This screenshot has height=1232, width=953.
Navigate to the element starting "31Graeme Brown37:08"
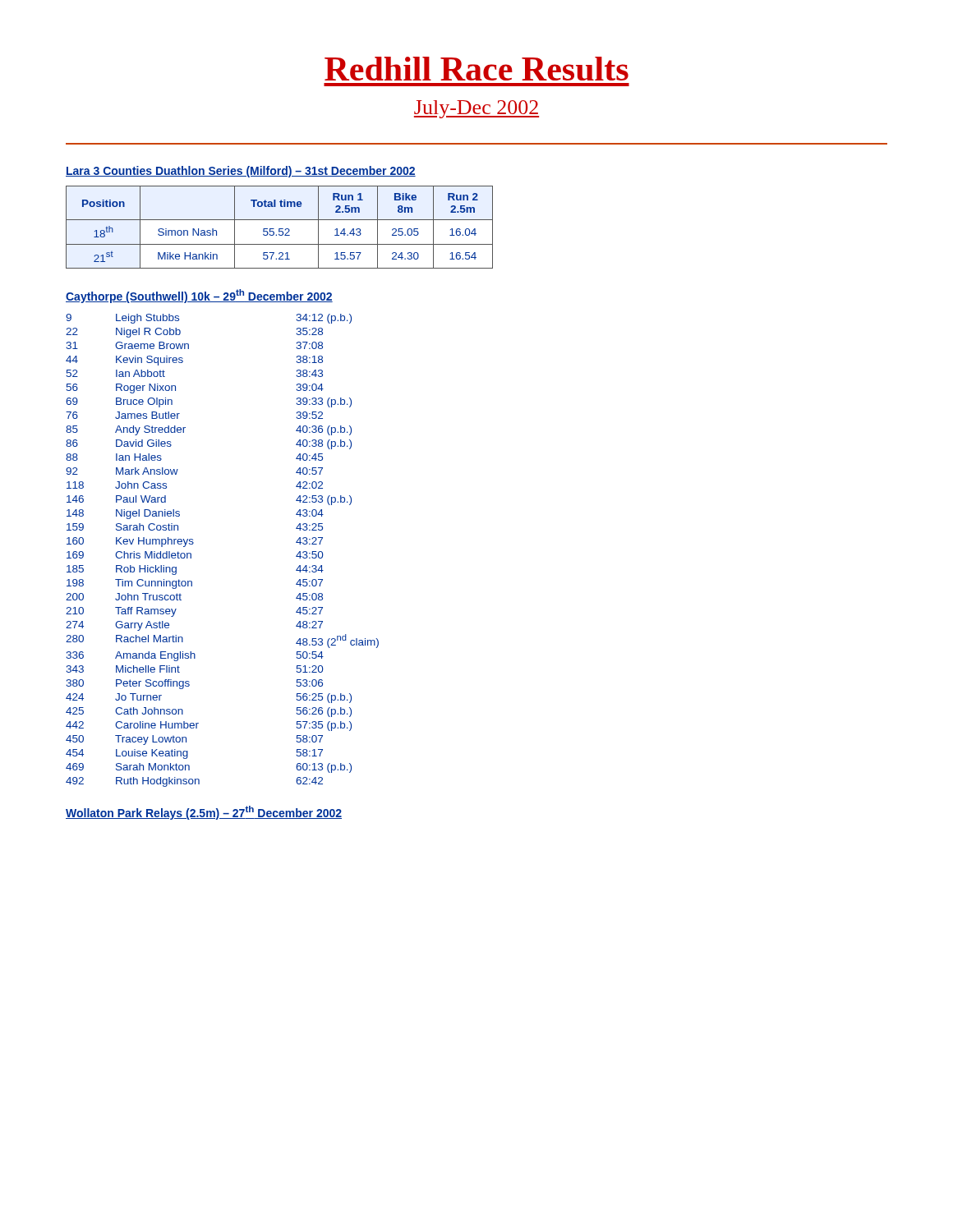click(x=69, y=345)
